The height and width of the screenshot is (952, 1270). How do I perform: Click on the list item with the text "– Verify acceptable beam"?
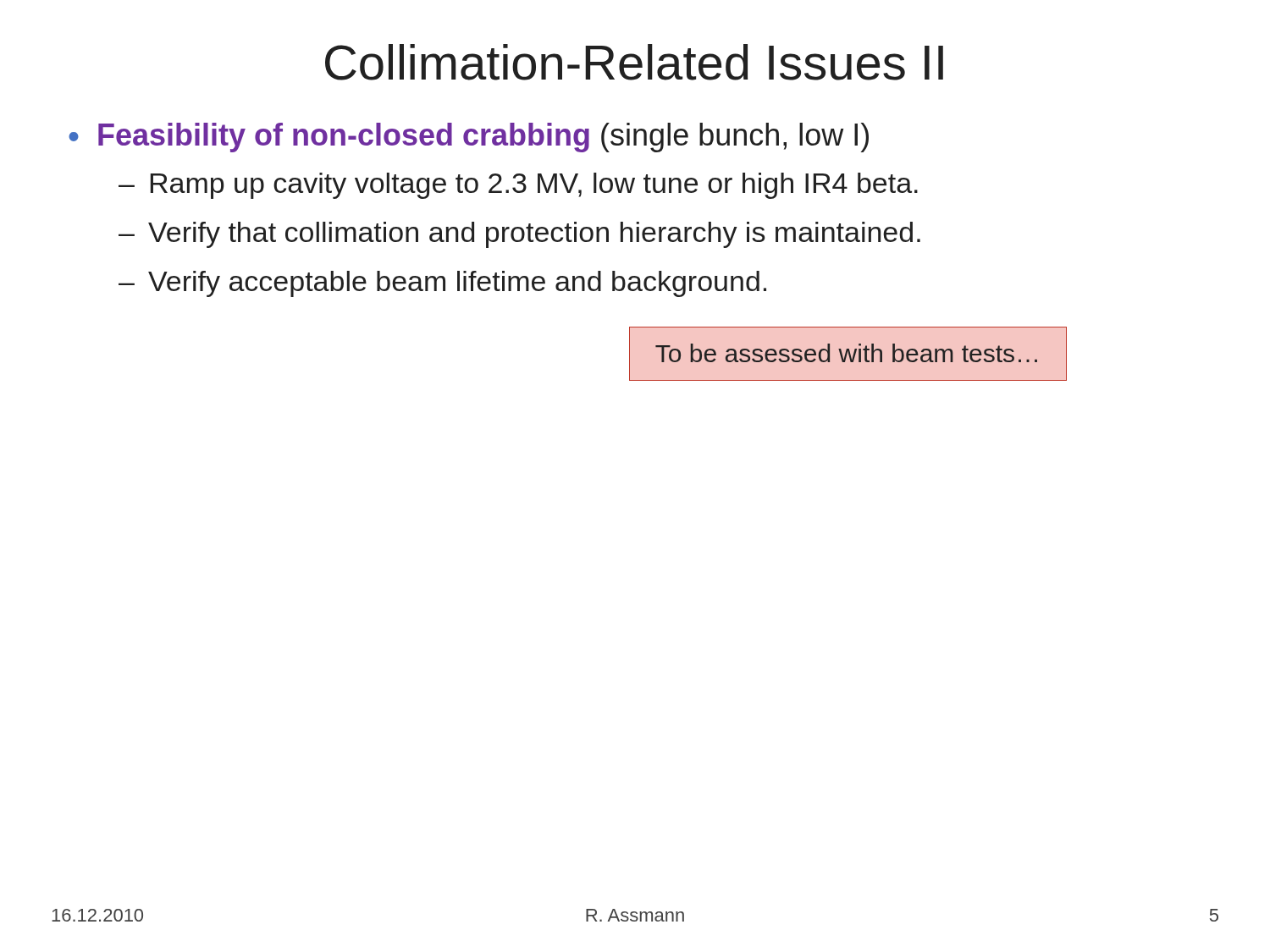point(444,282)
